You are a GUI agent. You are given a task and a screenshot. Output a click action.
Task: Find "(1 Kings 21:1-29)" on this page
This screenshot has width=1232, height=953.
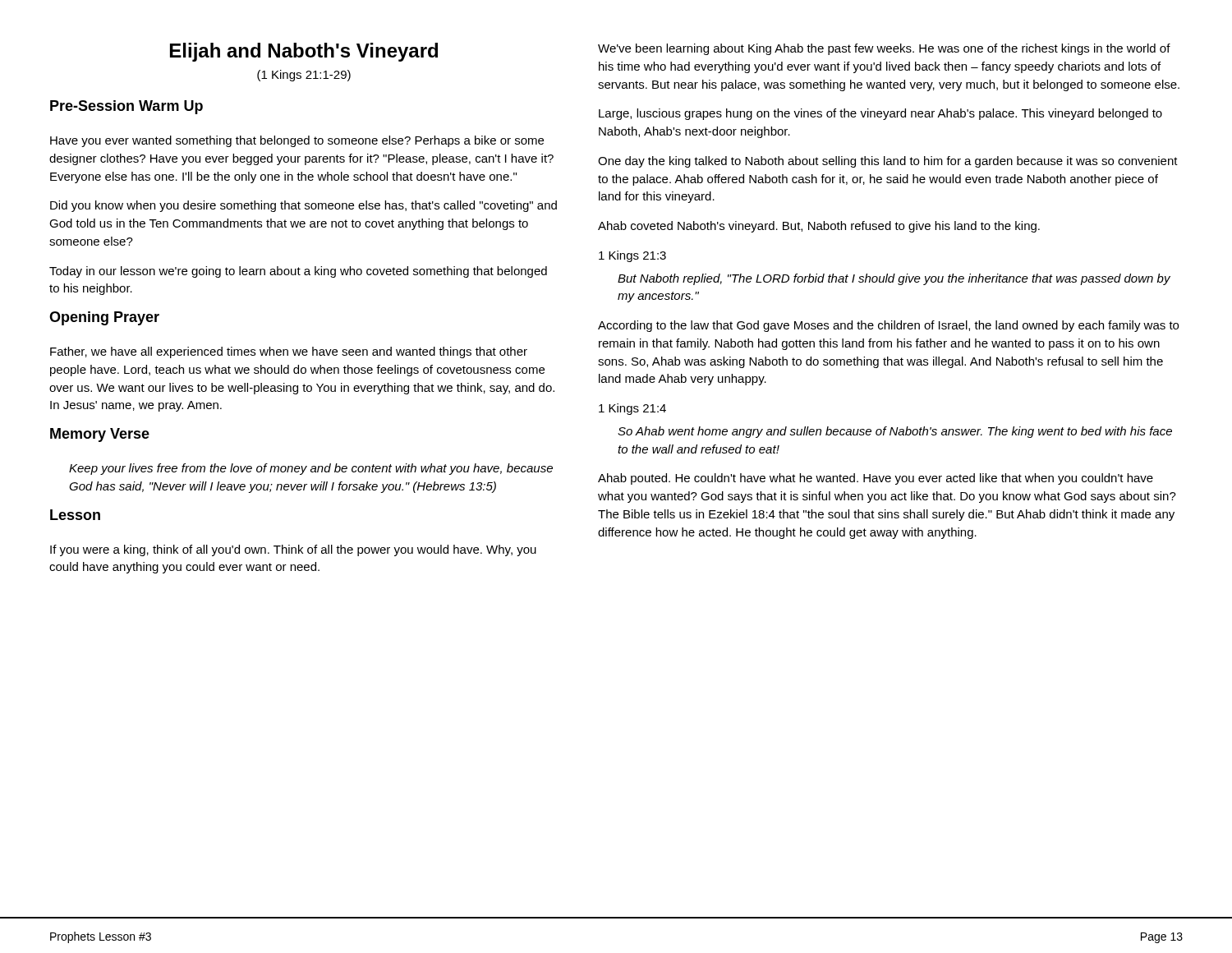point(304,74)
